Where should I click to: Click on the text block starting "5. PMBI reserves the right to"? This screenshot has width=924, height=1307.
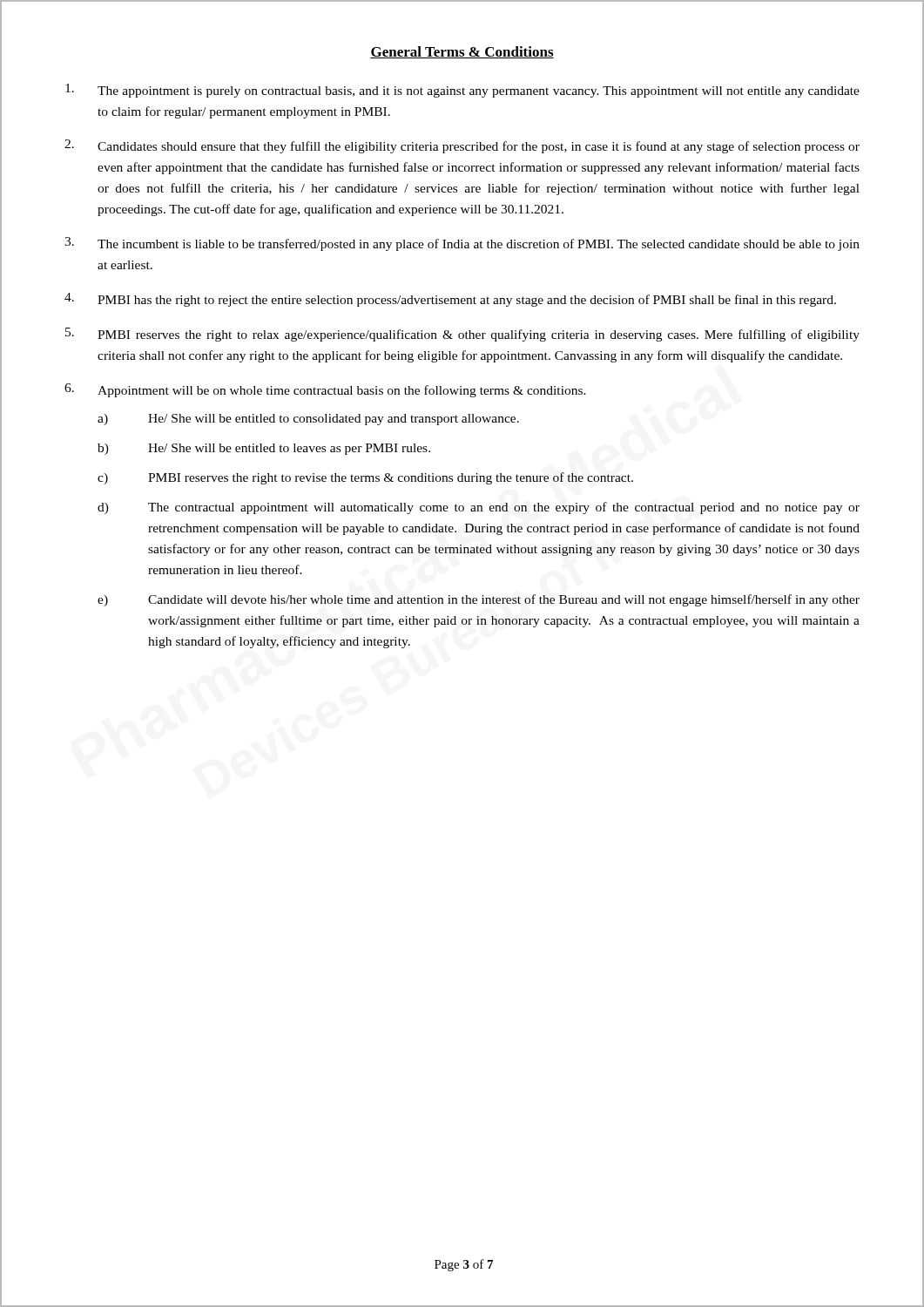click(462, 345)
